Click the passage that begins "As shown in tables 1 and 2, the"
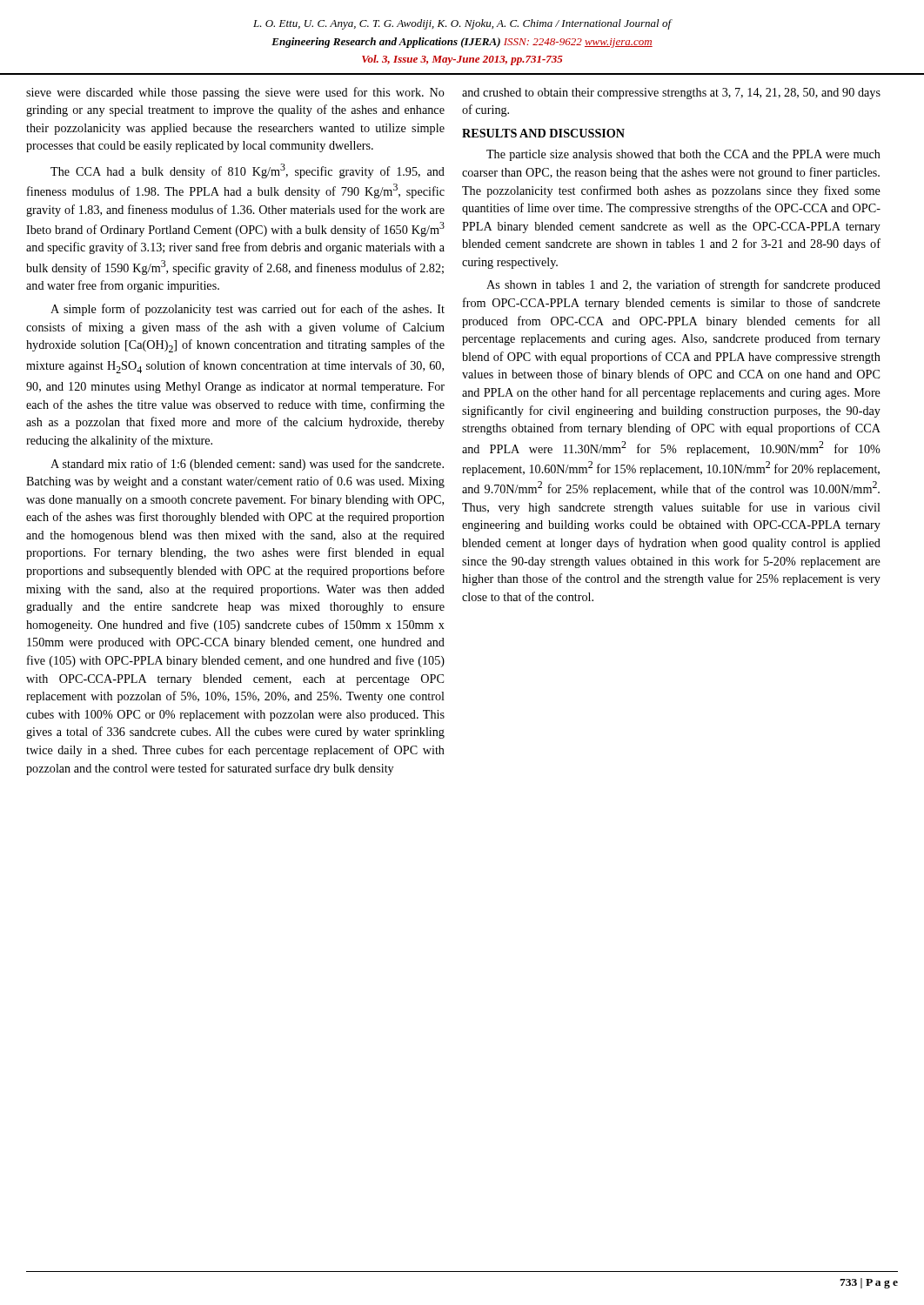This screenshot has width=924, height=1305. 671,441
